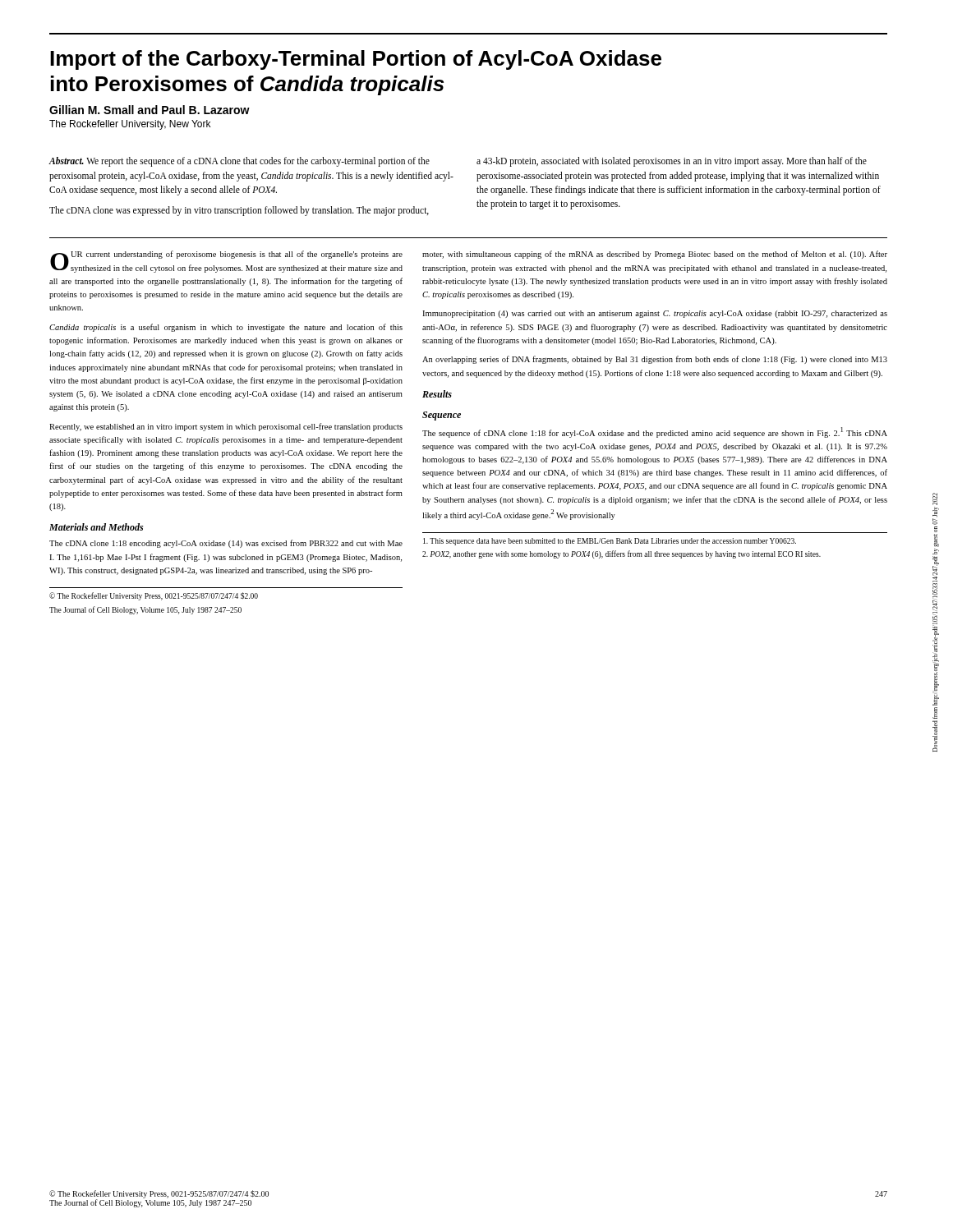Find the text block that reads "Immunoprecipitation (4) was carried out with an"
953x1232 pixels.
pyautogui.click(x=655, y=327)
